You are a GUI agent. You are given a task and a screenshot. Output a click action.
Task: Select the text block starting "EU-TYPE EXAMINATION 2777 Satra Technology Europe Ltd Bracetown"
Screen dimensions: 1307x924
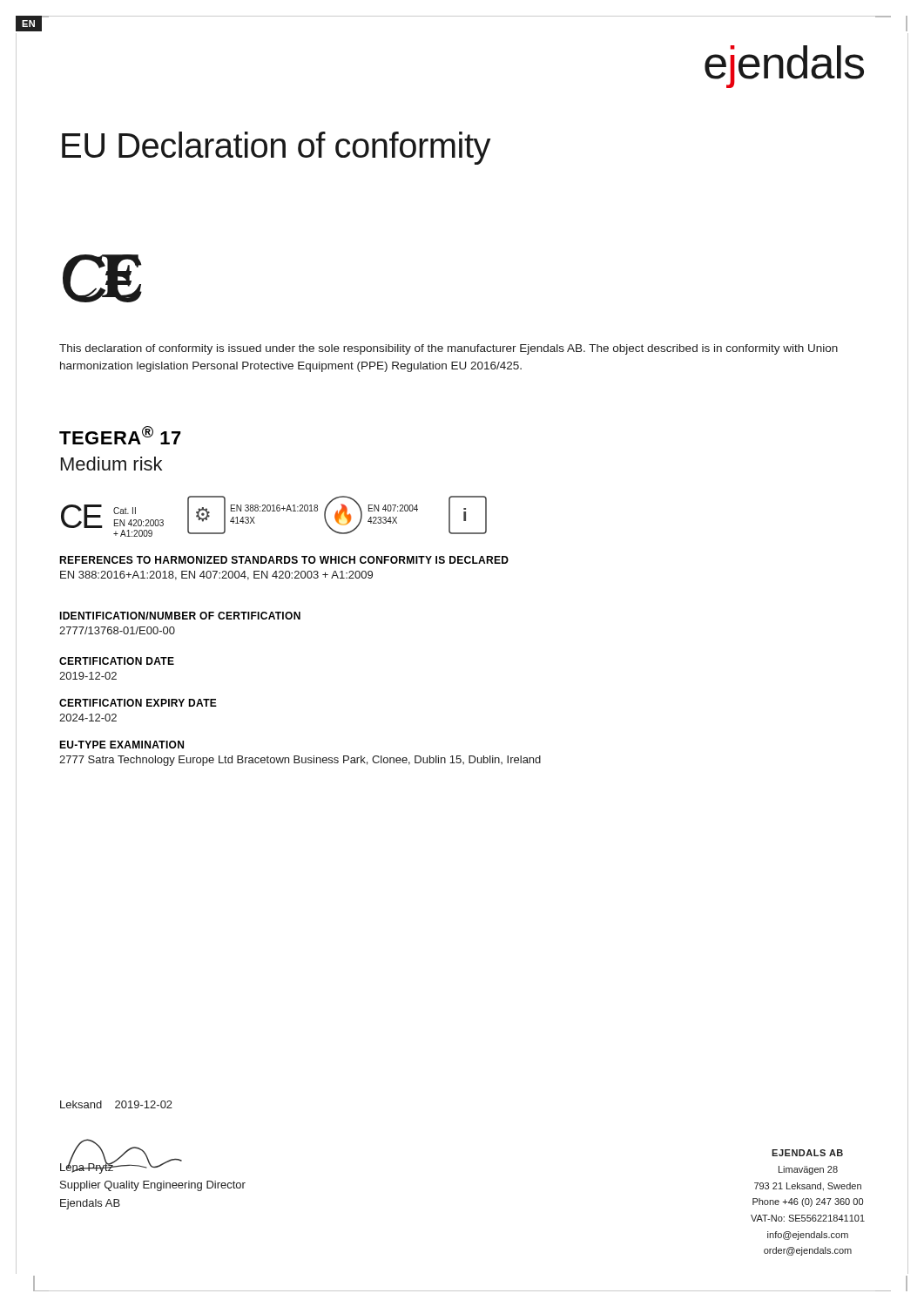point(438,752)
